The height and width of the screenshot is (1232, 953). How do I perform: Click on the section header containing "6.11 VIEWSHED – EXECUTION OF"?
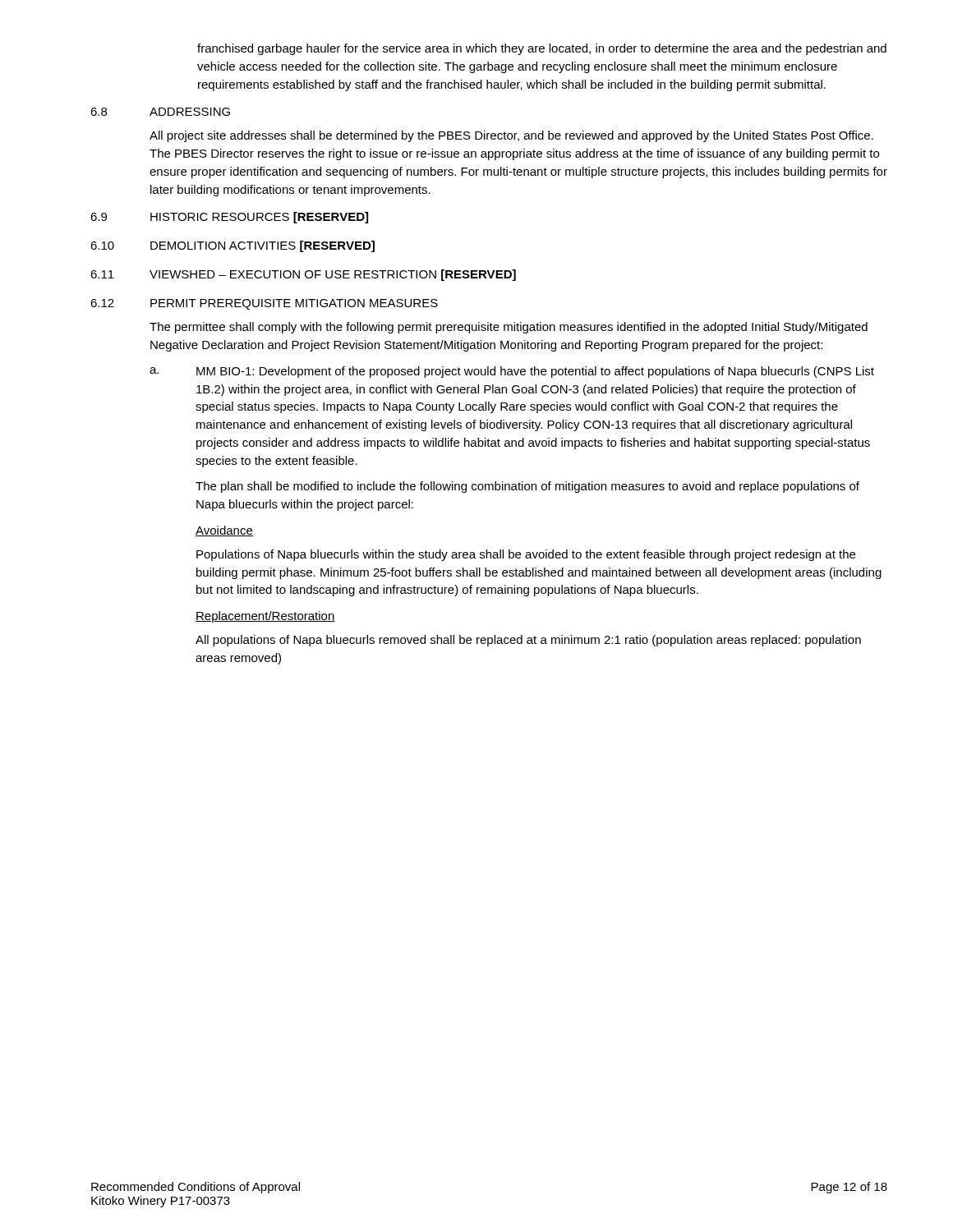(489, 276)
